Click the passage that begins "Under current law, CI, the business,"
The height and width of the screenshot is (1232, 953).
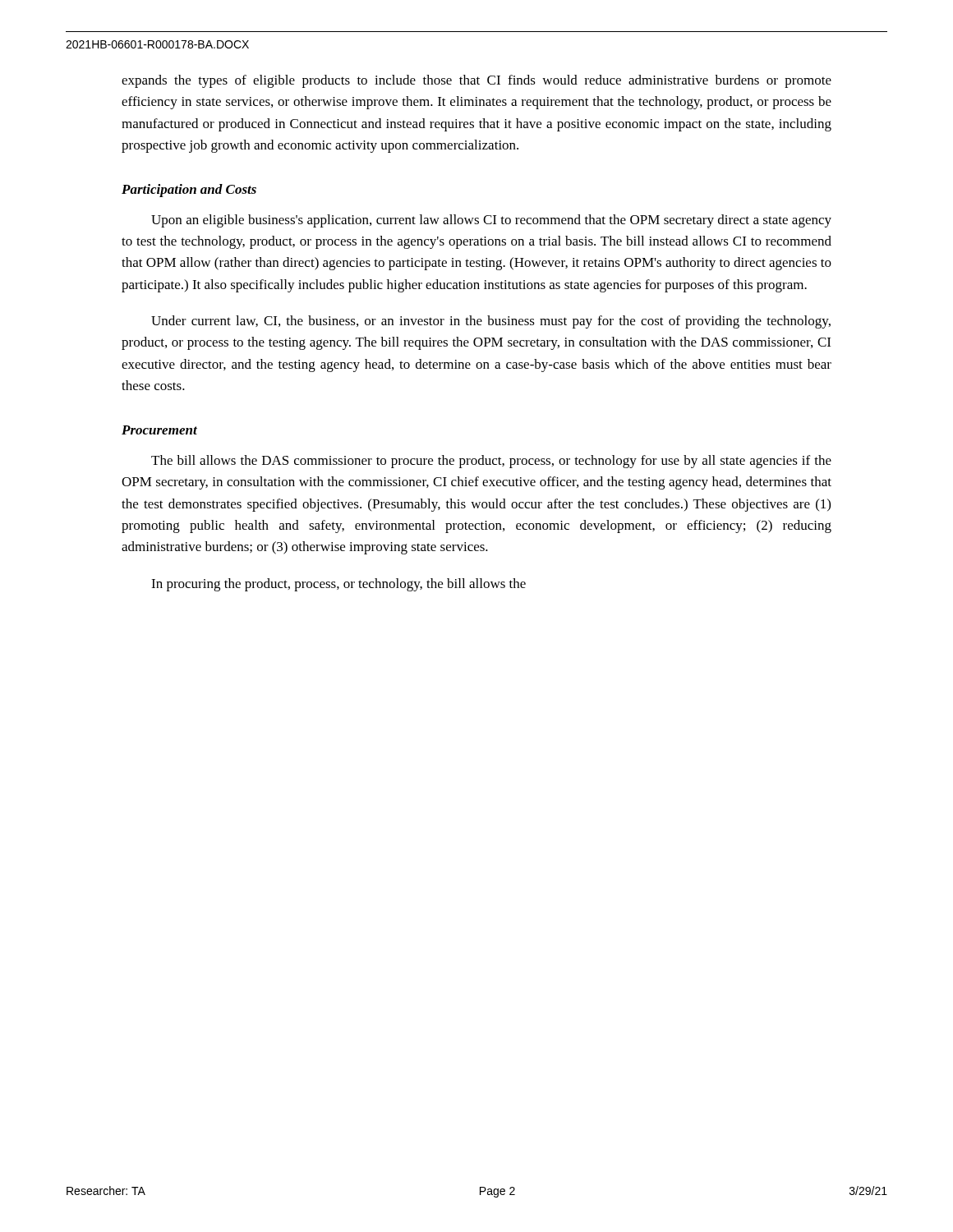coord(476,353)
